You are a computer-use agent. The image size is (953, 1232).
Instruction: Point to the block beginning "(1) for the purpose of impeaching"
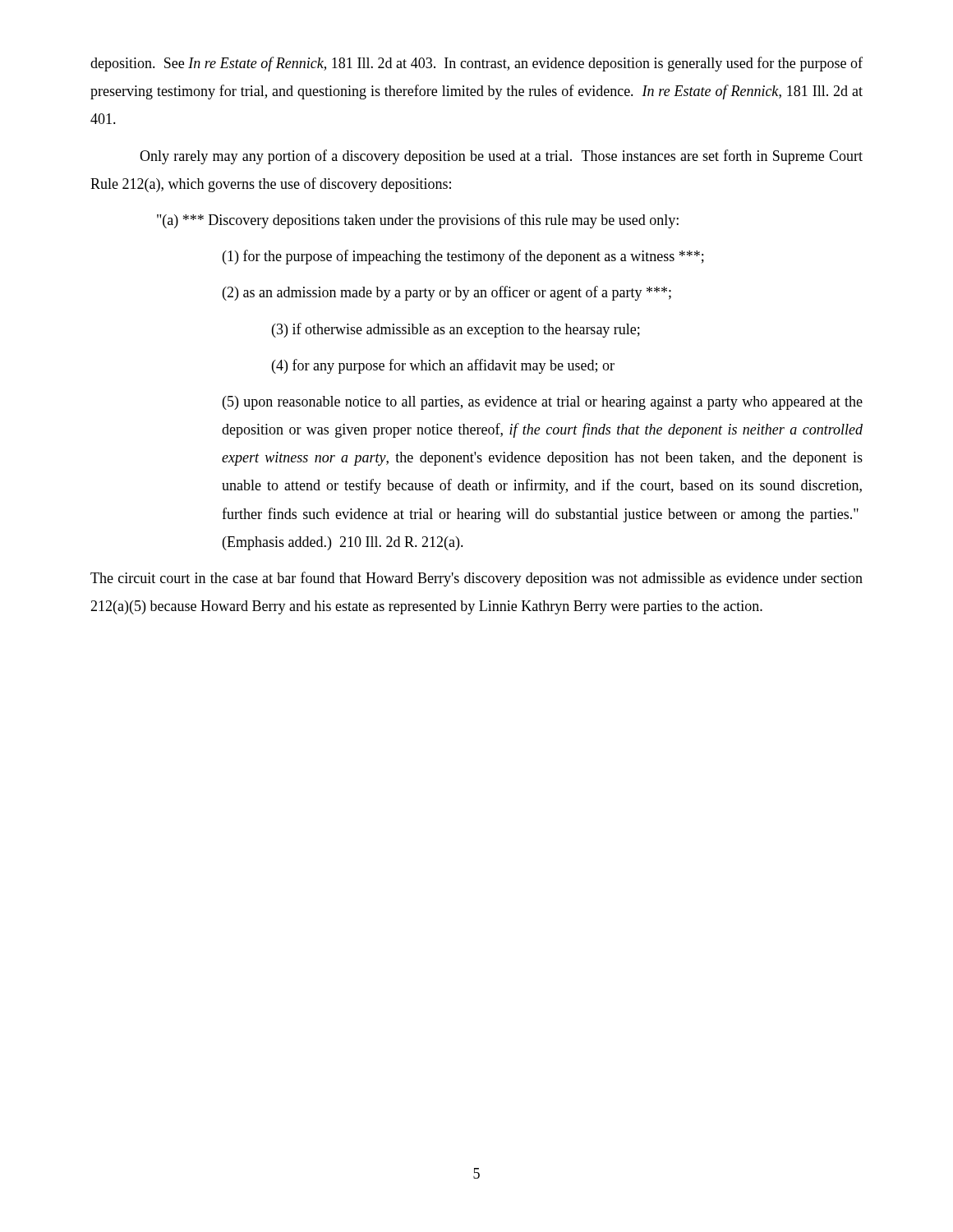(x=463, y=256)
